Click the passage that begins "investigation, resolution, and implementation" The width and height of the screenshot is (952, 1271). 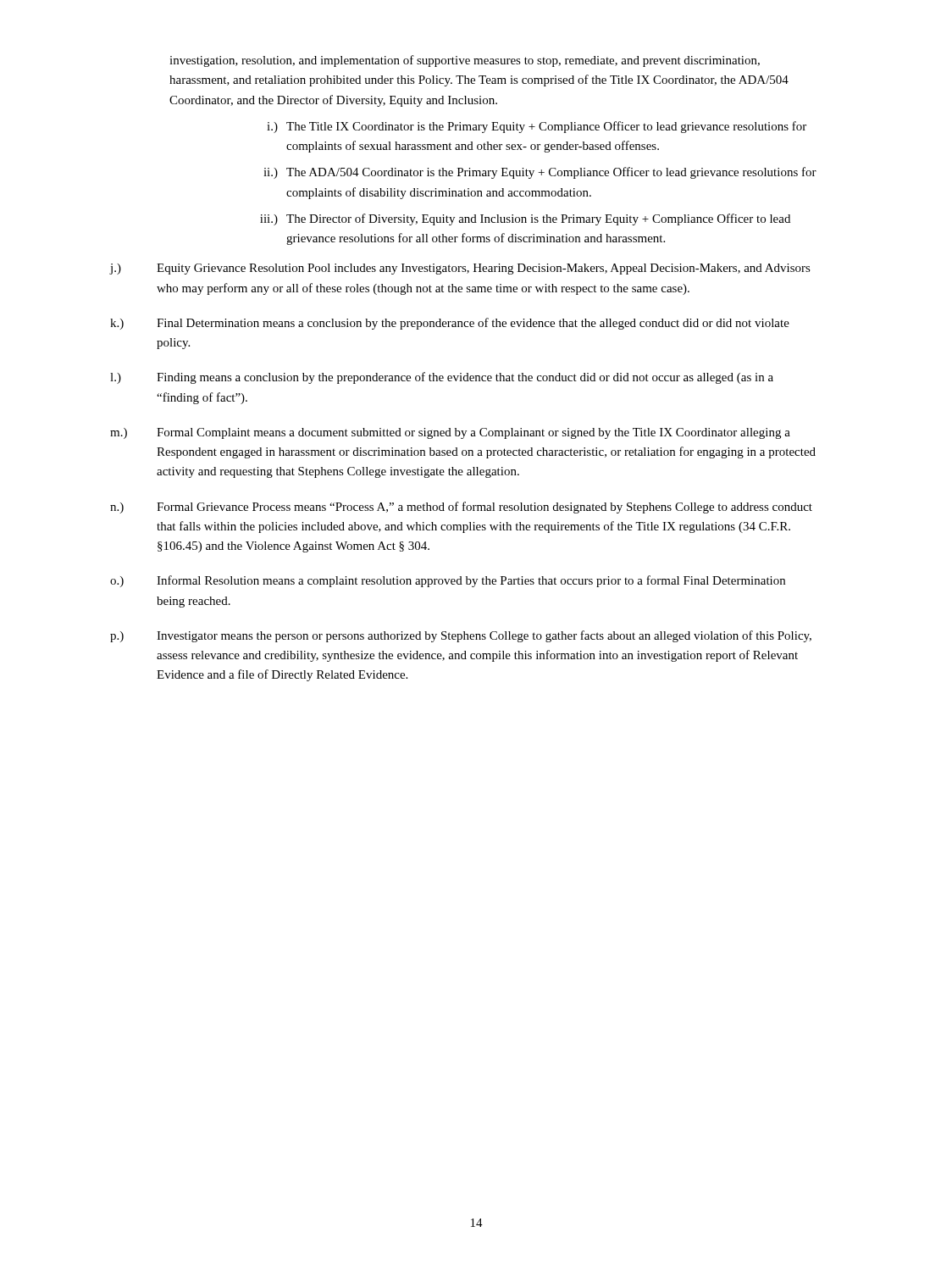493,151
